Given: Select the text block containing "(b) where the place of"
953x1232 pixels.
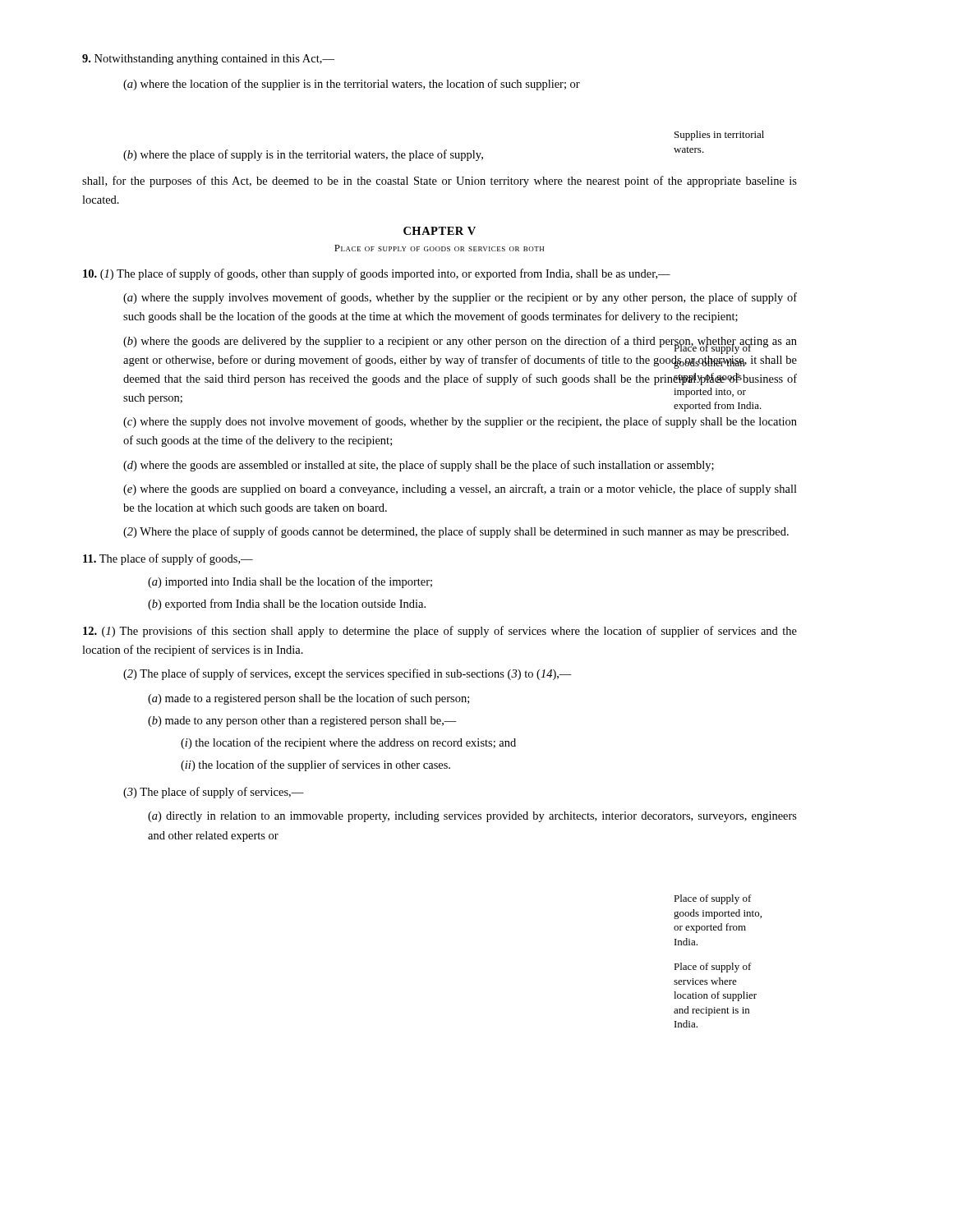Looking at the screenshot, I should point(460,155).
